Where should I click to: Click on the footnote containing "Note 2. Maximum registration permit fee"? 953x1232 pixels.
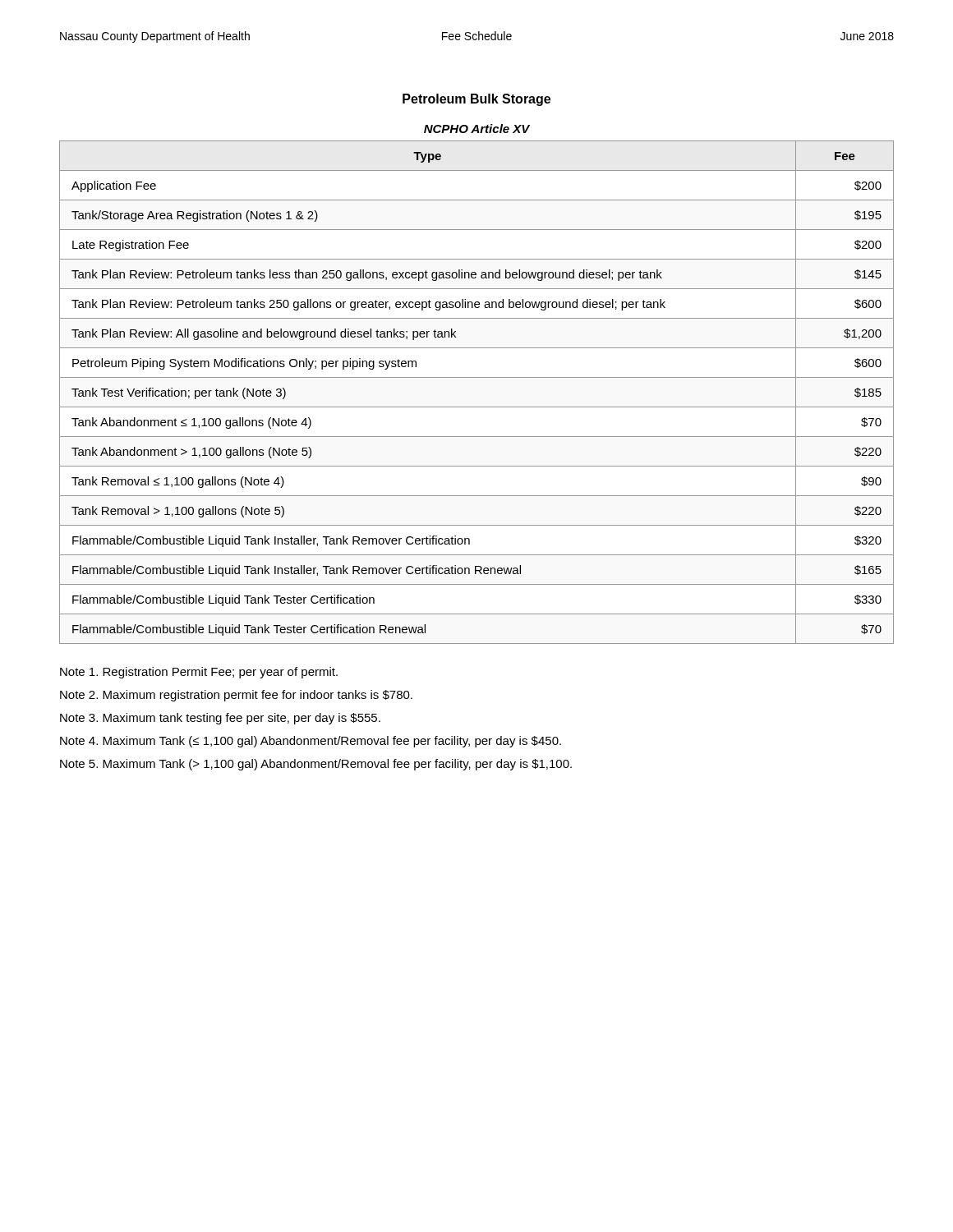(x=236, y=694)
